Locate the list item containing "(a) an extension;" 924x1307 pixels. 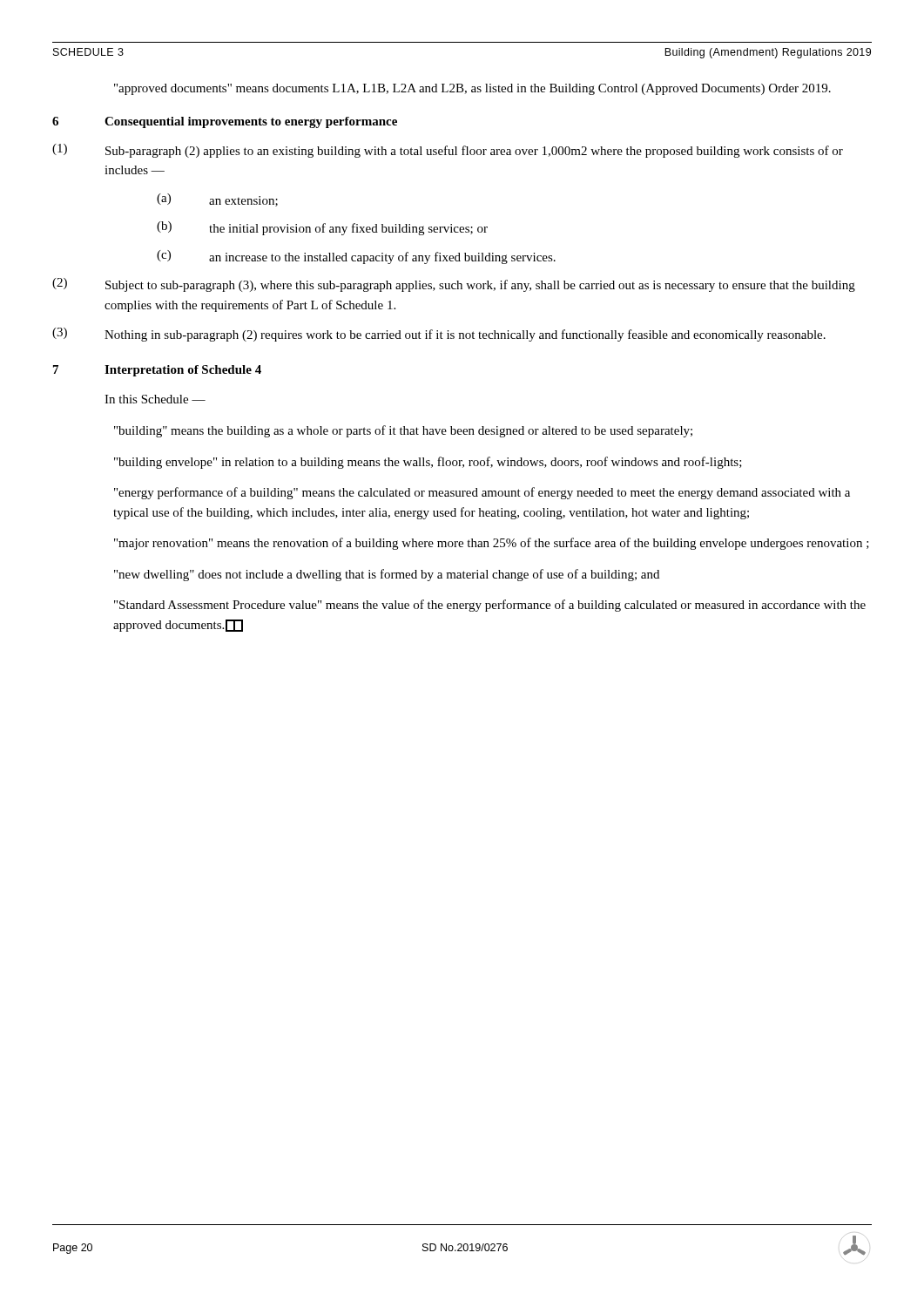[x=217, y=200]
